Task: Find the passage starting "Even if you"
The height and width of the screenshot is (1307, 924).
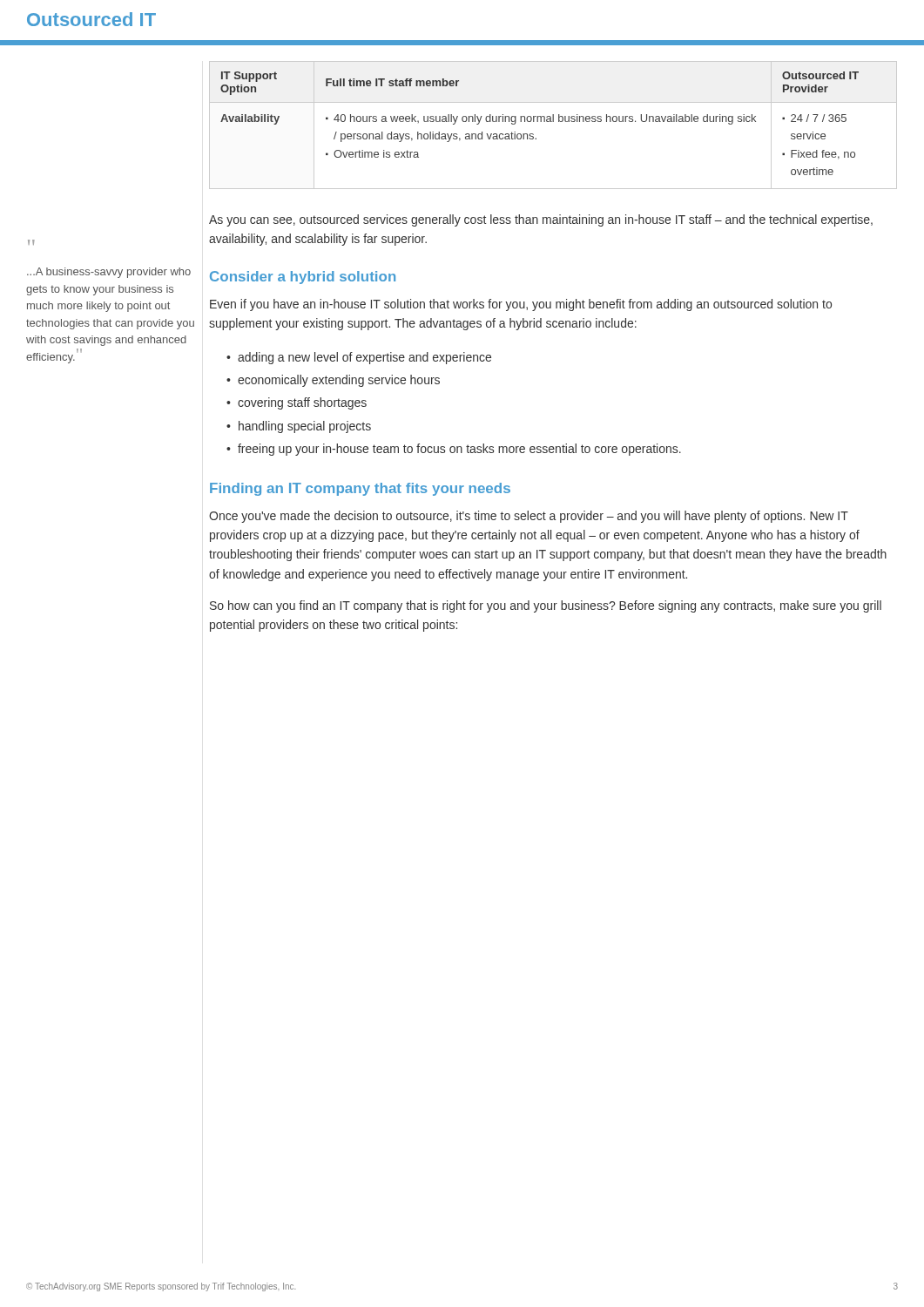Action: click(521, 314)
